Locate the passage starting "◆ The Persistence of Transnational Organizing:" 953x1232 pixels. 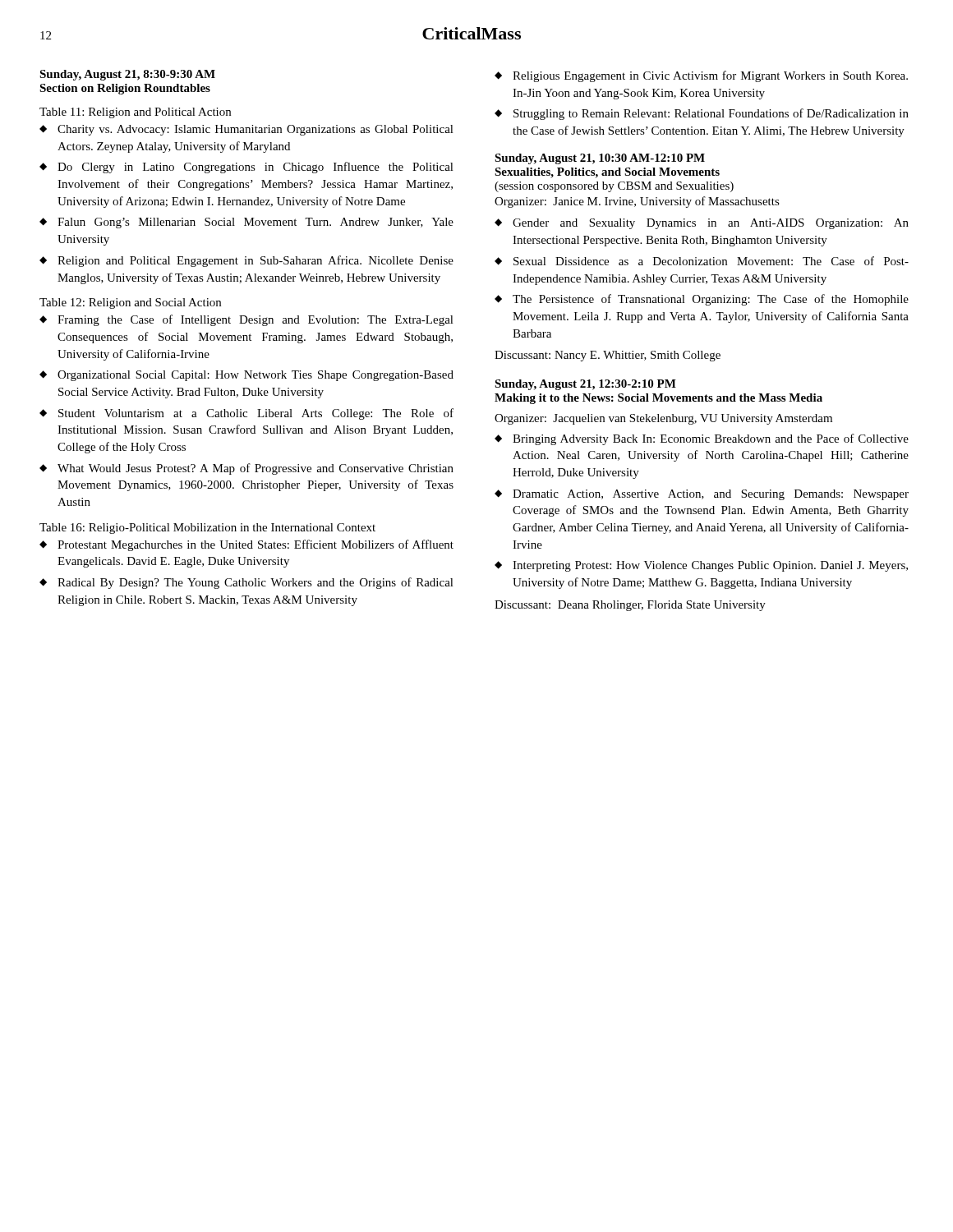pos(702,316)
